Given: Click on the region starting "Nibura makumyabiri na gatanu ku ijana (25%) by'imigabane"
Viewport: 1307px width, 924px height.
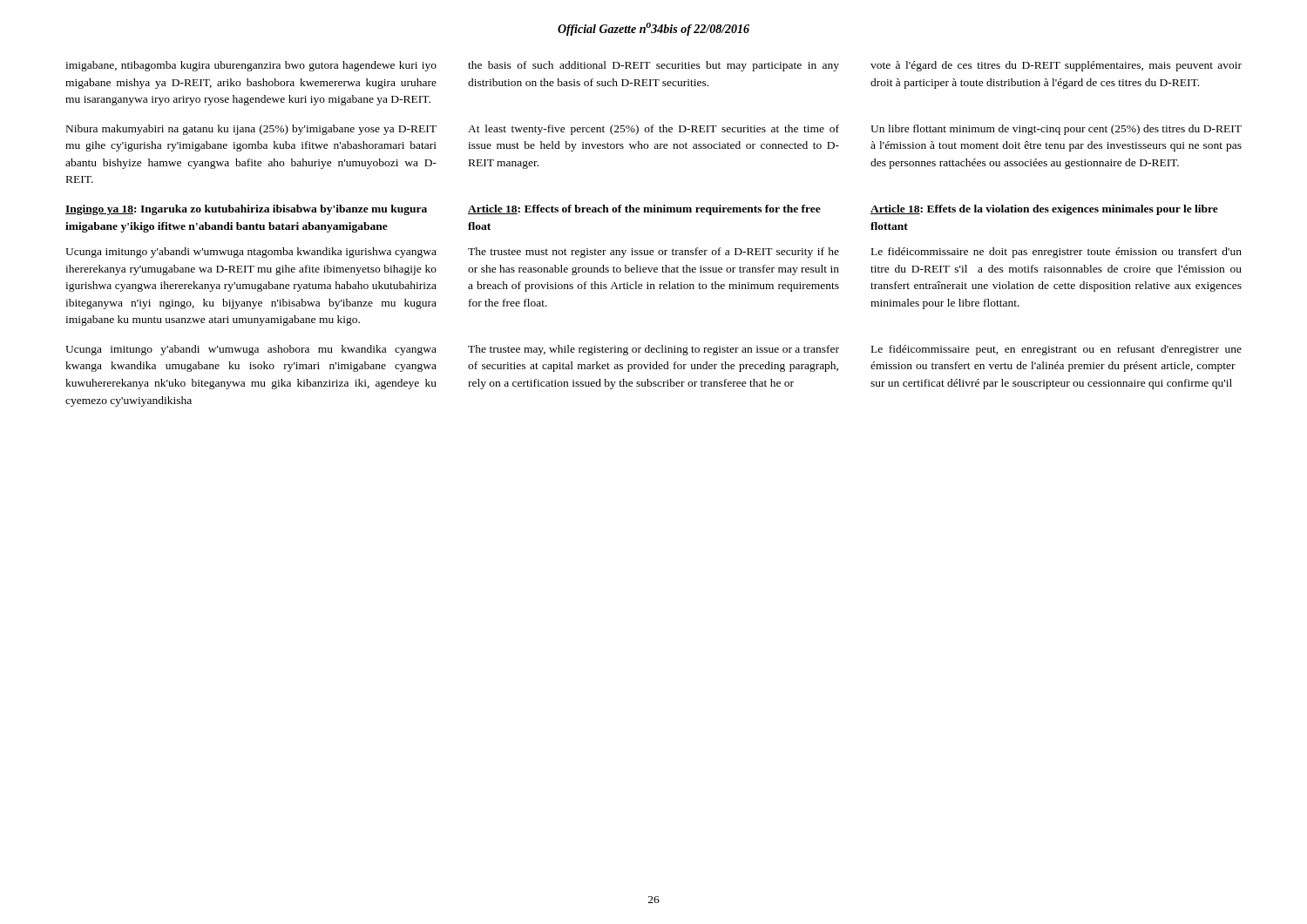Looking at the screenshot, I should click(x=251, y=154).
